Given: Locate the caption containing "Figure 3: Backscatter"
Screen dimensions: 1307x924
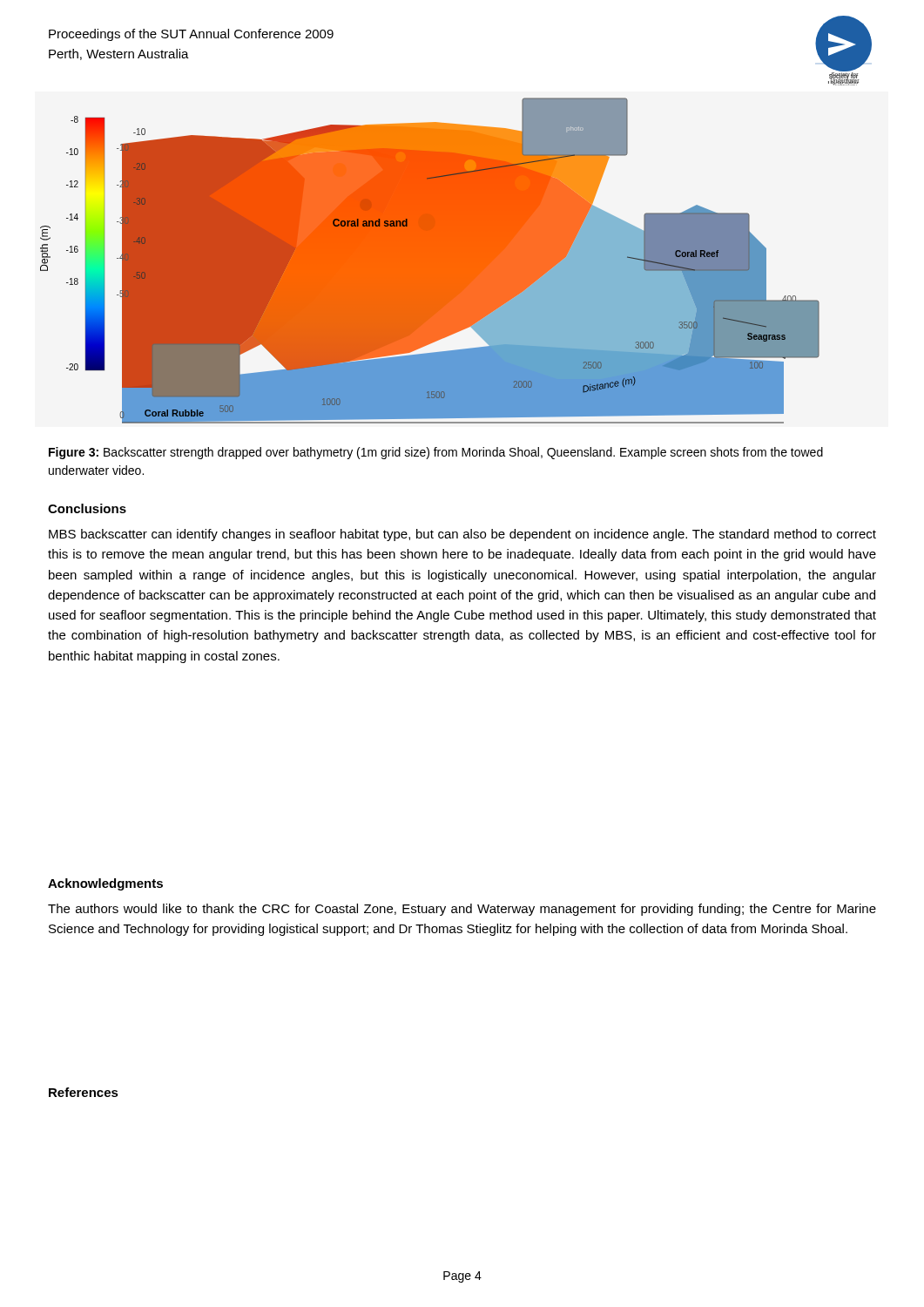Looking at the screenshot, I should click(x=462, y=462).
